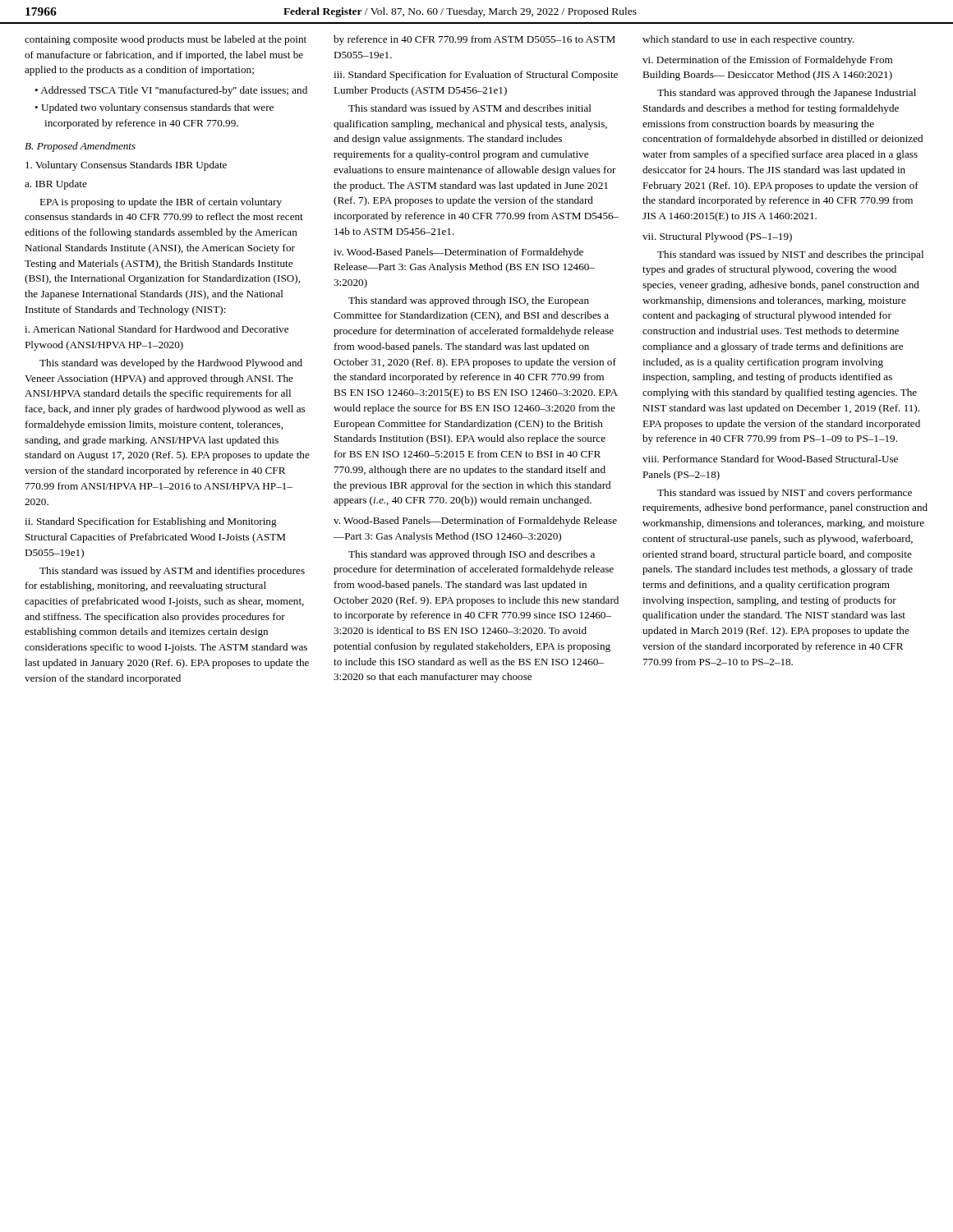Locate the section header that opens with "ii. Standard Specification for"
Viewport: 953px width, 1232px height.
click(x=168, y=537)
